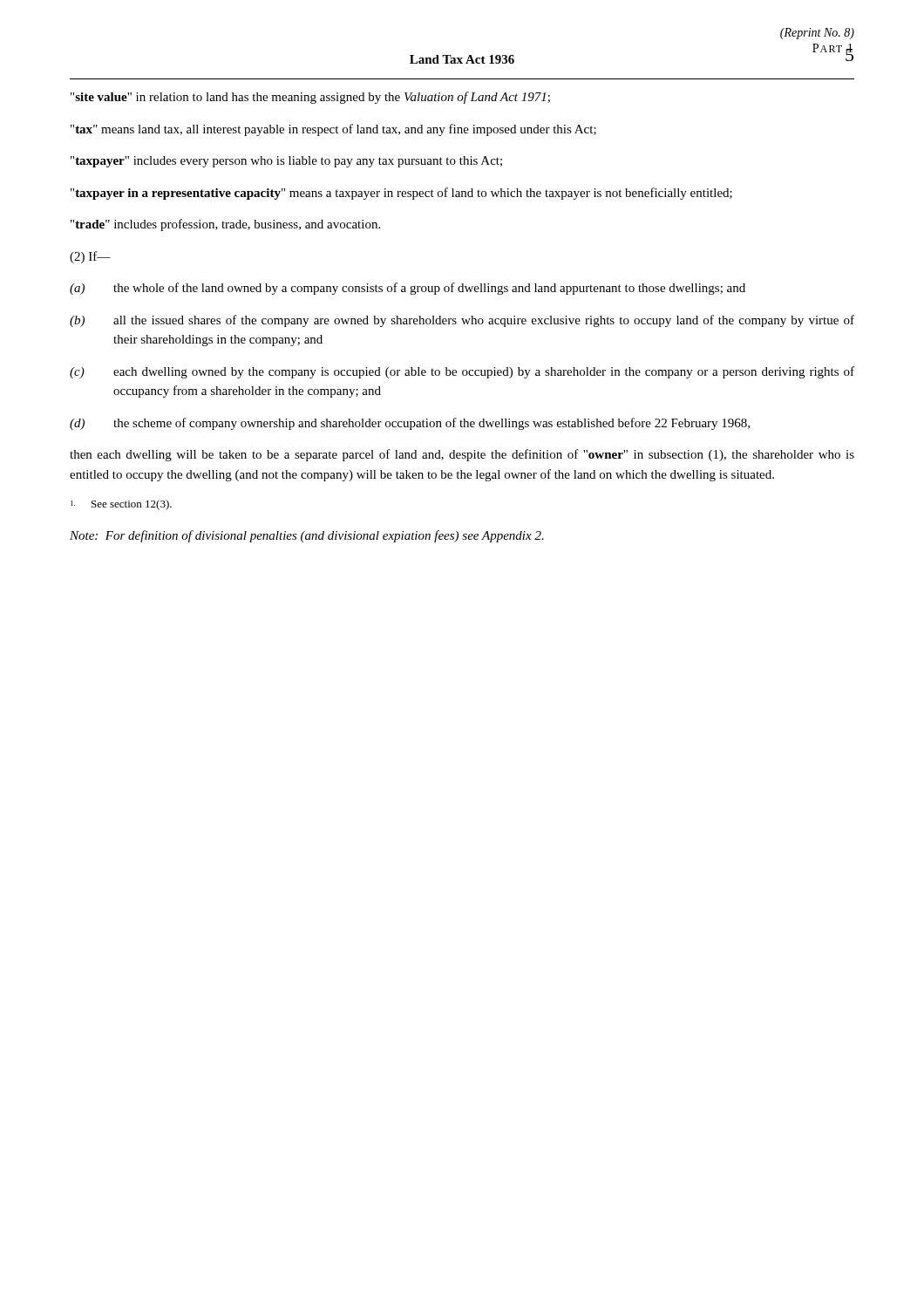The height and width of the screenshot is (1308, 924).
Task: Click the passage that begins "(d) the scheme of company ownership and"
Action: coord(462,423)
